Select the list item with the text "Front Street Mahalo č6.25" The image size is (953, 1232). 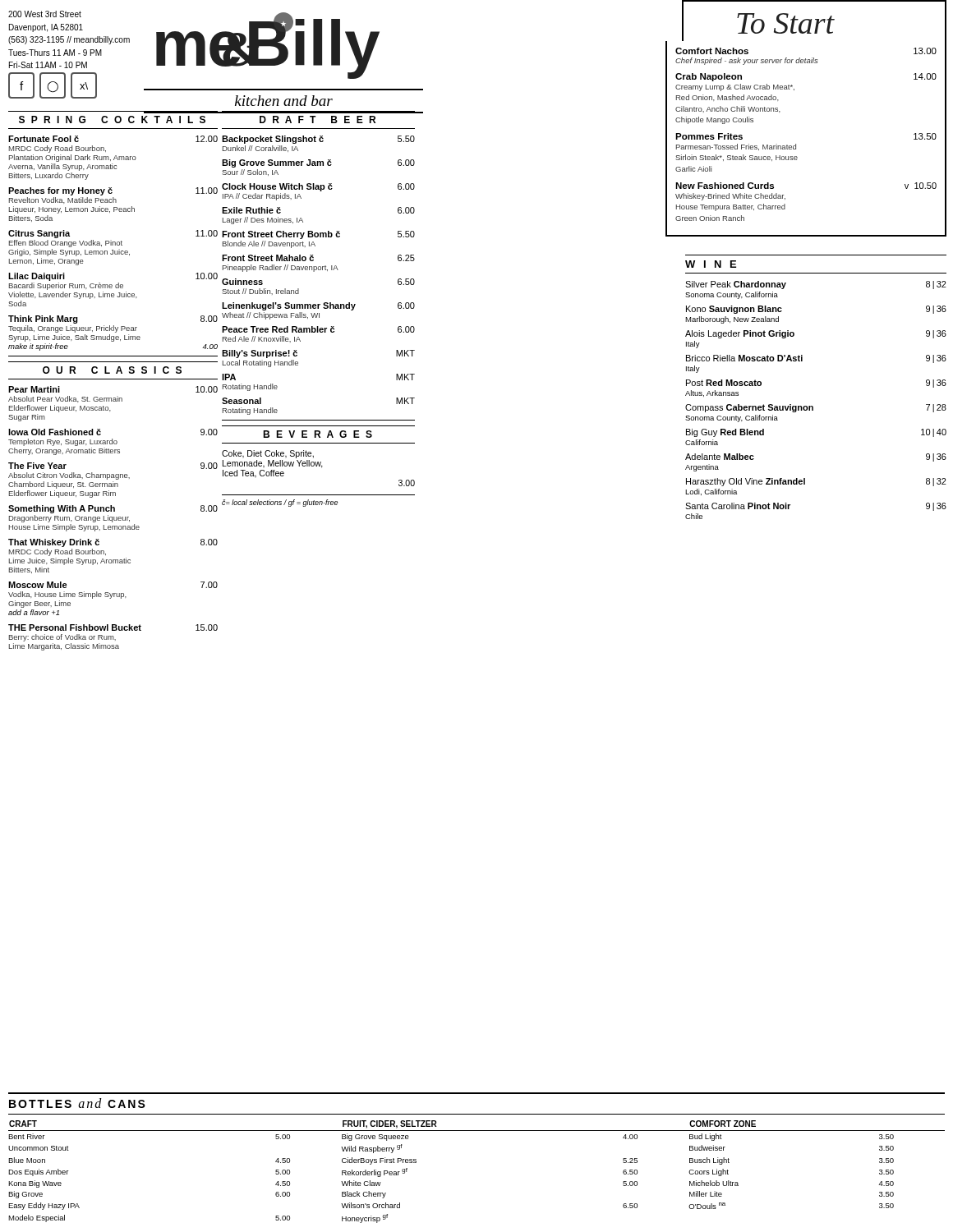(318, 262)
